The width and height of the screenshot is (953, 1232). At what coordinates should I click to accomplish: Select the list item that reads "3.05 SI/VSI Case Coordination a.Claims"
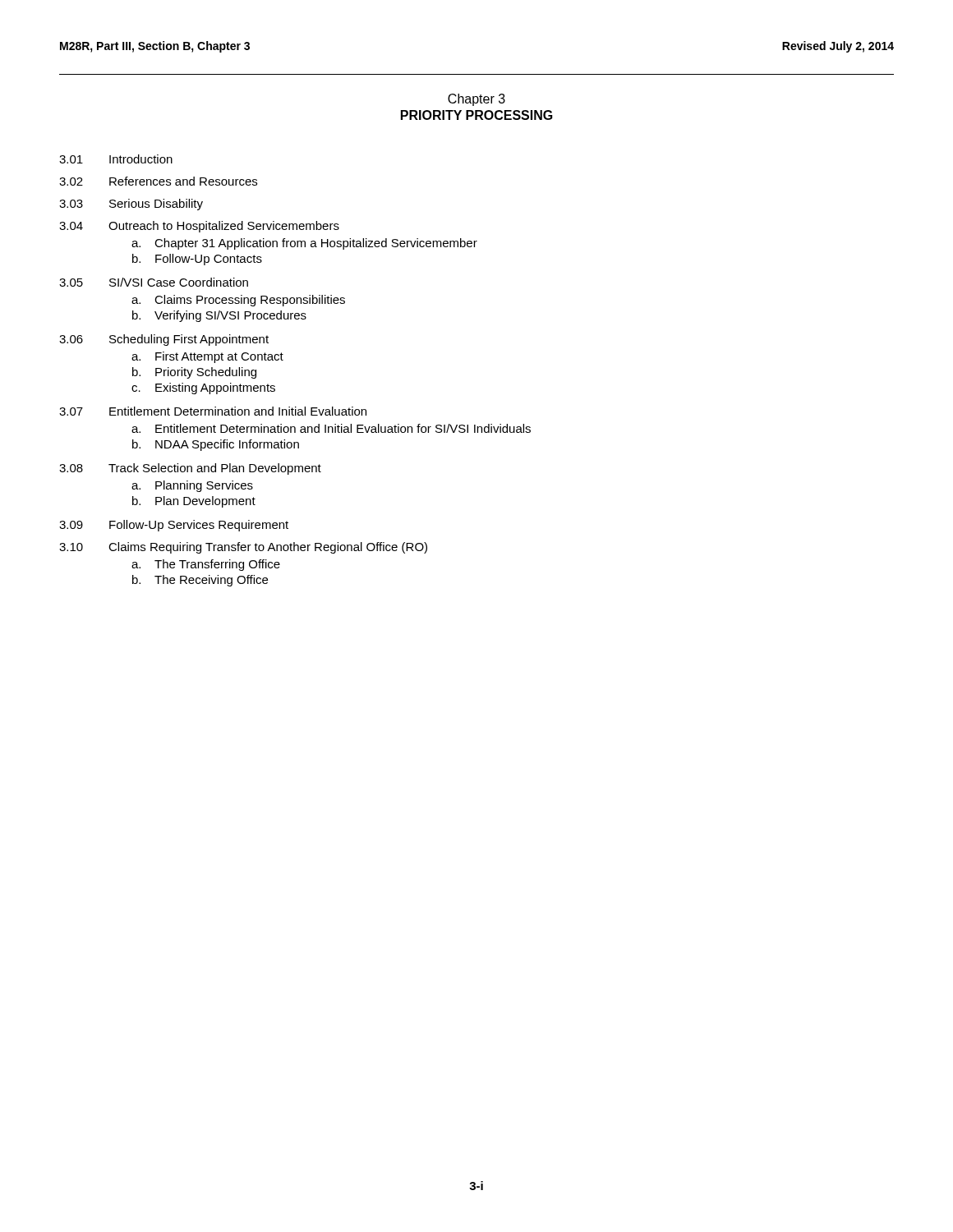pos(202,299)
